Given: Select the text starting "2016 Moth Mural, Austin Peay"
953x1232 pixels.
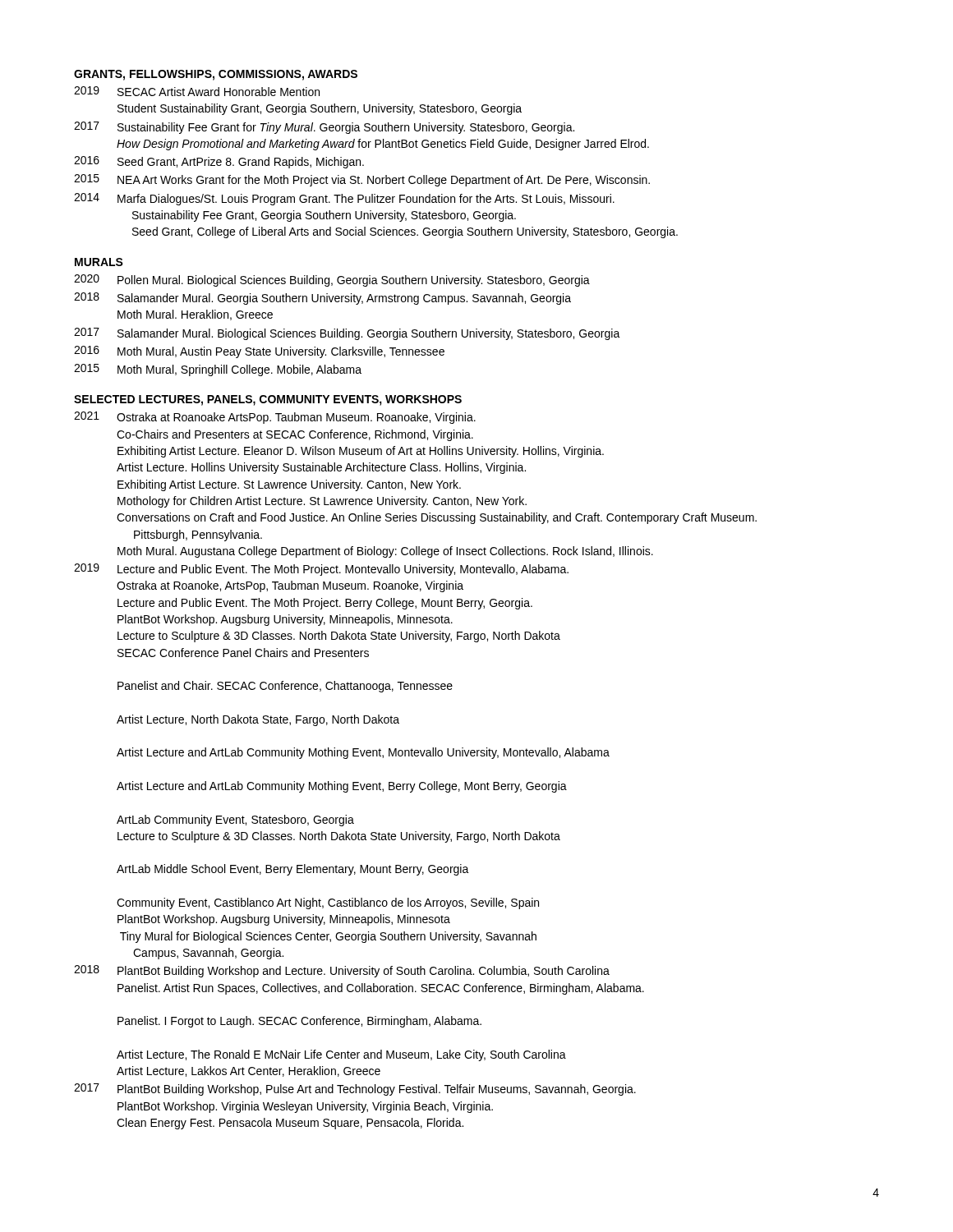Looking at the screenshot, I should pos(259,352).
